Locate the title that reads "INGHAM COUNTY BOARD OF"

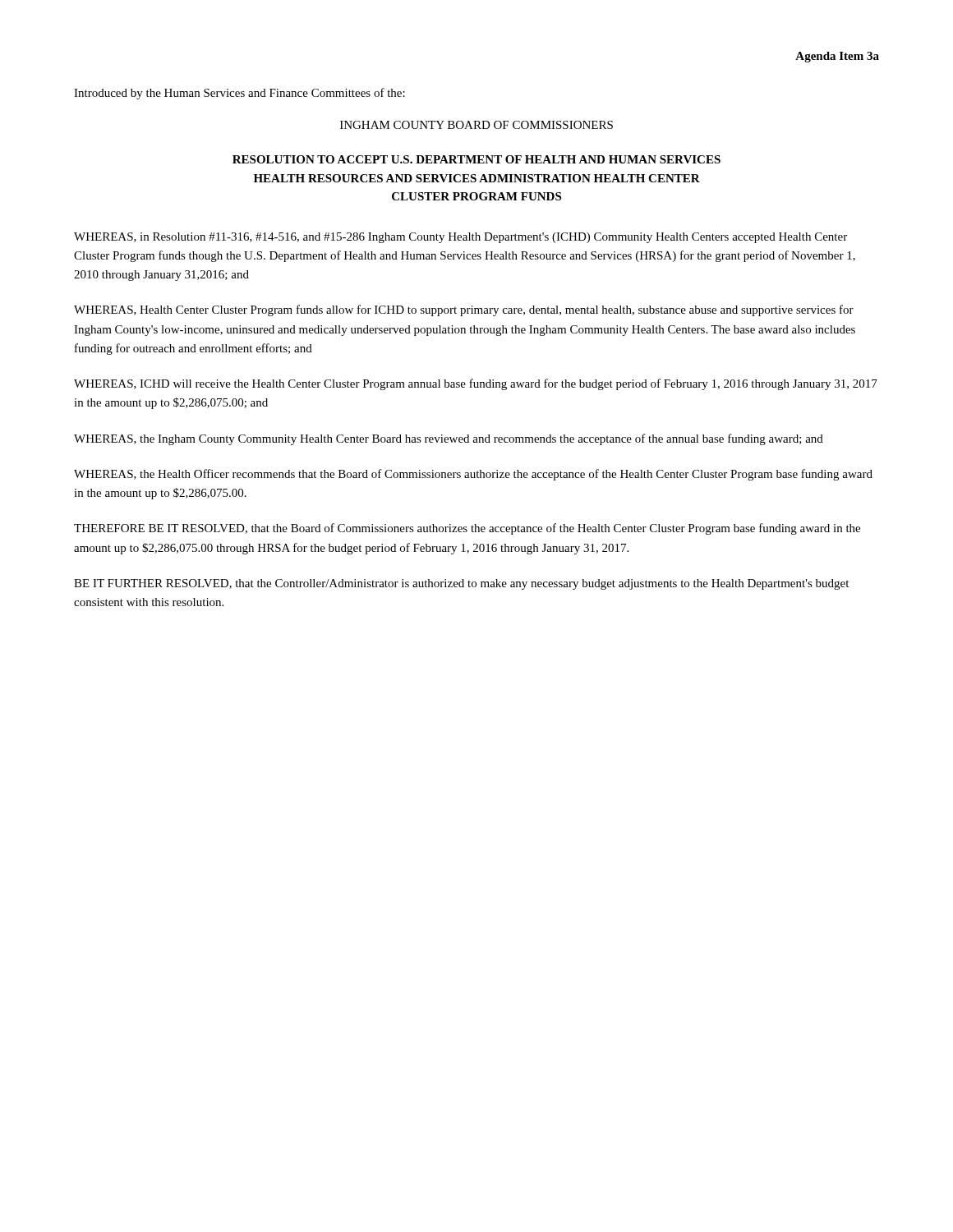click(x=476, y=125)
